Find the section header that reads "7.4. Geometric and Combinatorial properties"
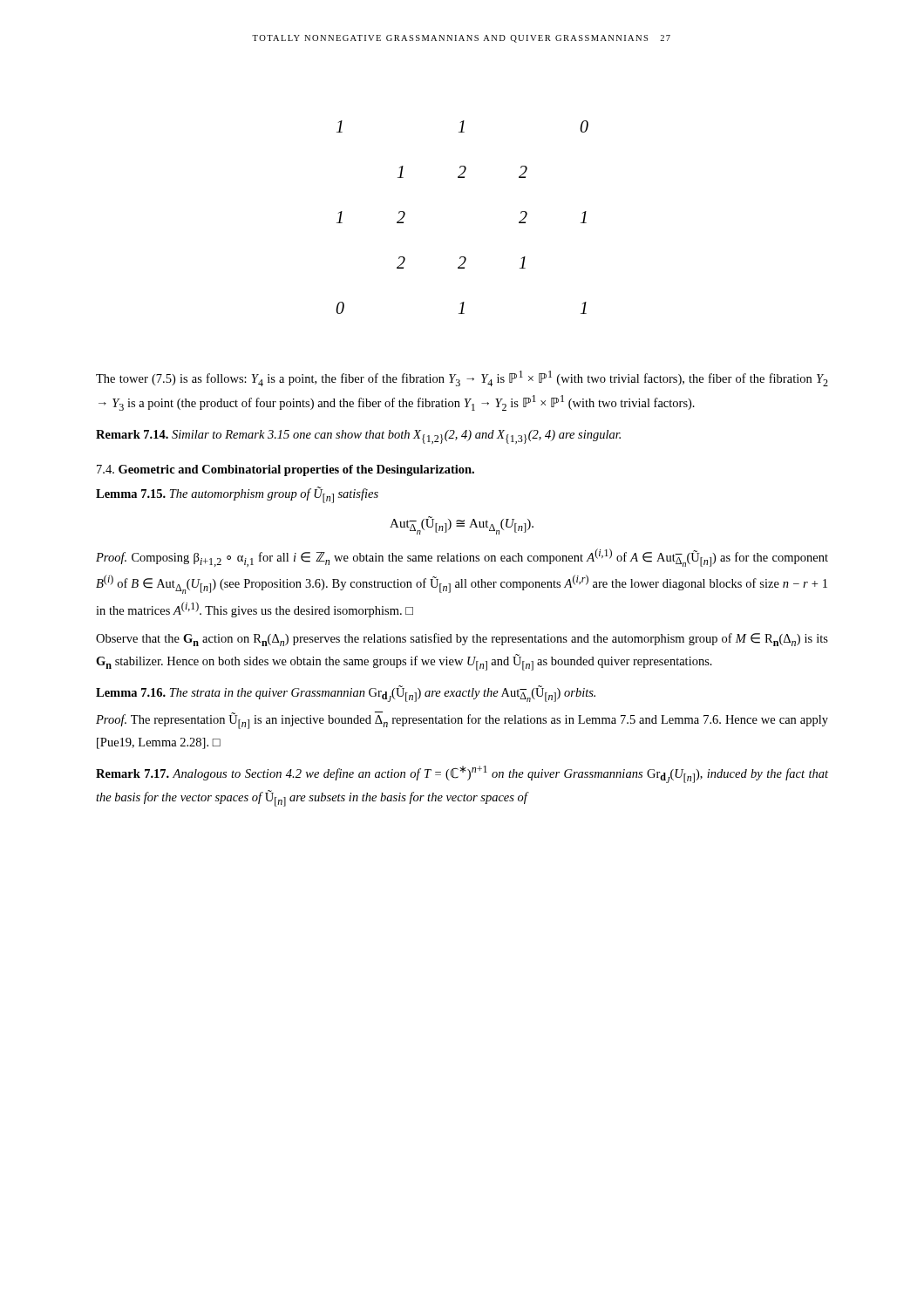The width and height of the screenshot is (924, 1308). [x=285, y=470]
